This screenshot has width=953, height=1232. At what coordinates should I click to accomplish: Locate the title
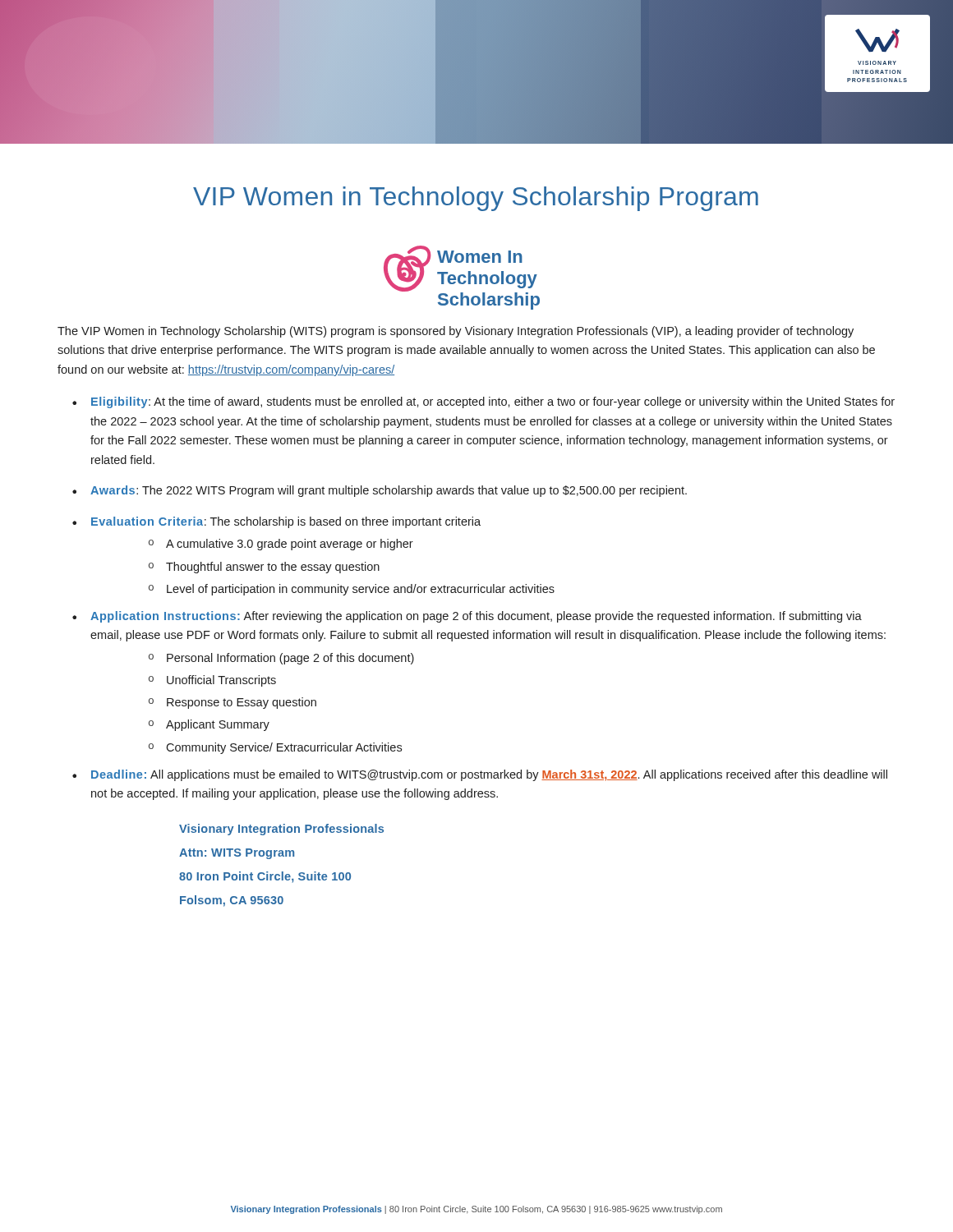tap(476, 196)
